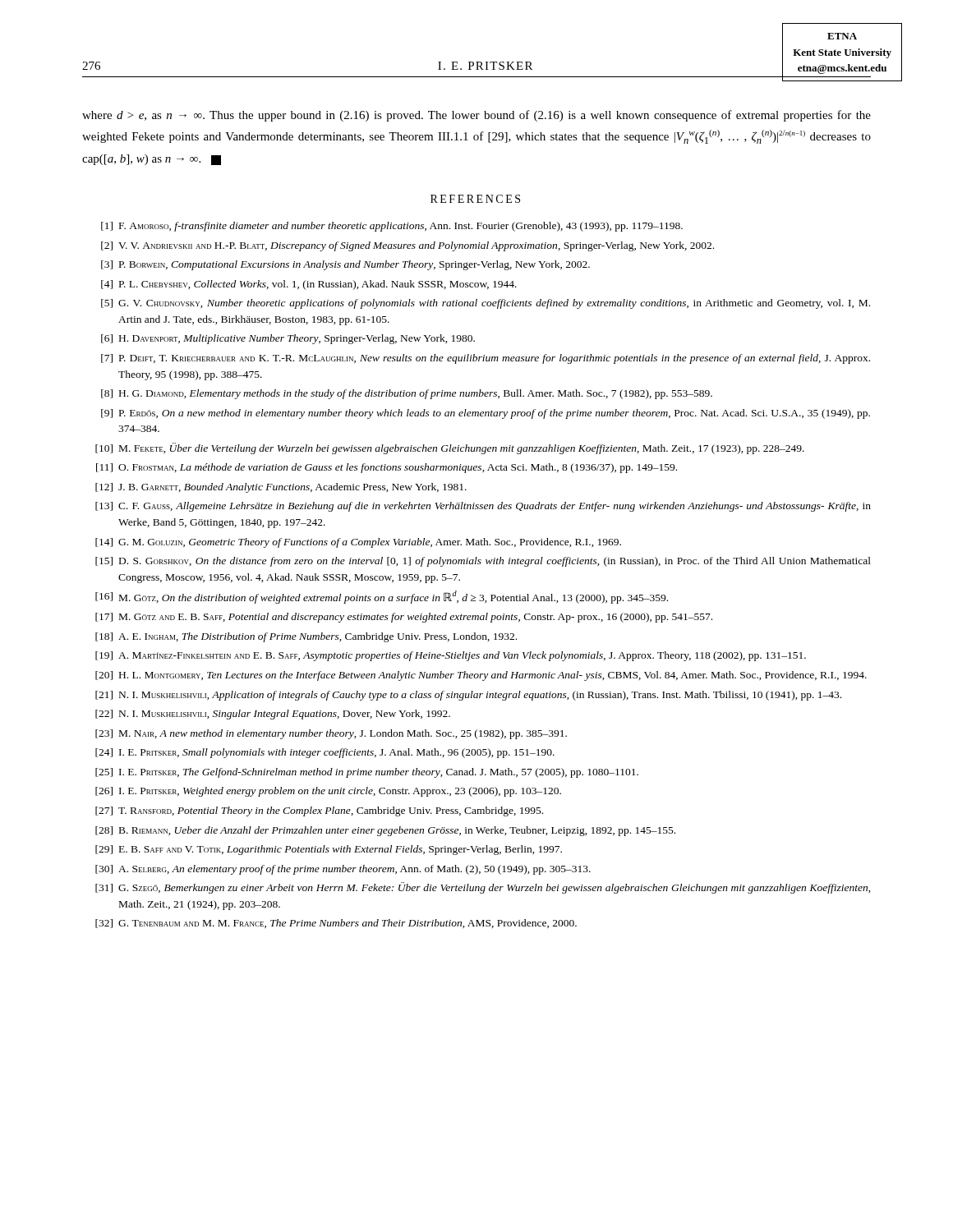Image resolution: width=953 pixels, height=1232 pixels.
Task: Find the block on this page that starts "[1] F. Amoroso, f-transfinite diameter and number theoretic"
Action: (476, 574)
